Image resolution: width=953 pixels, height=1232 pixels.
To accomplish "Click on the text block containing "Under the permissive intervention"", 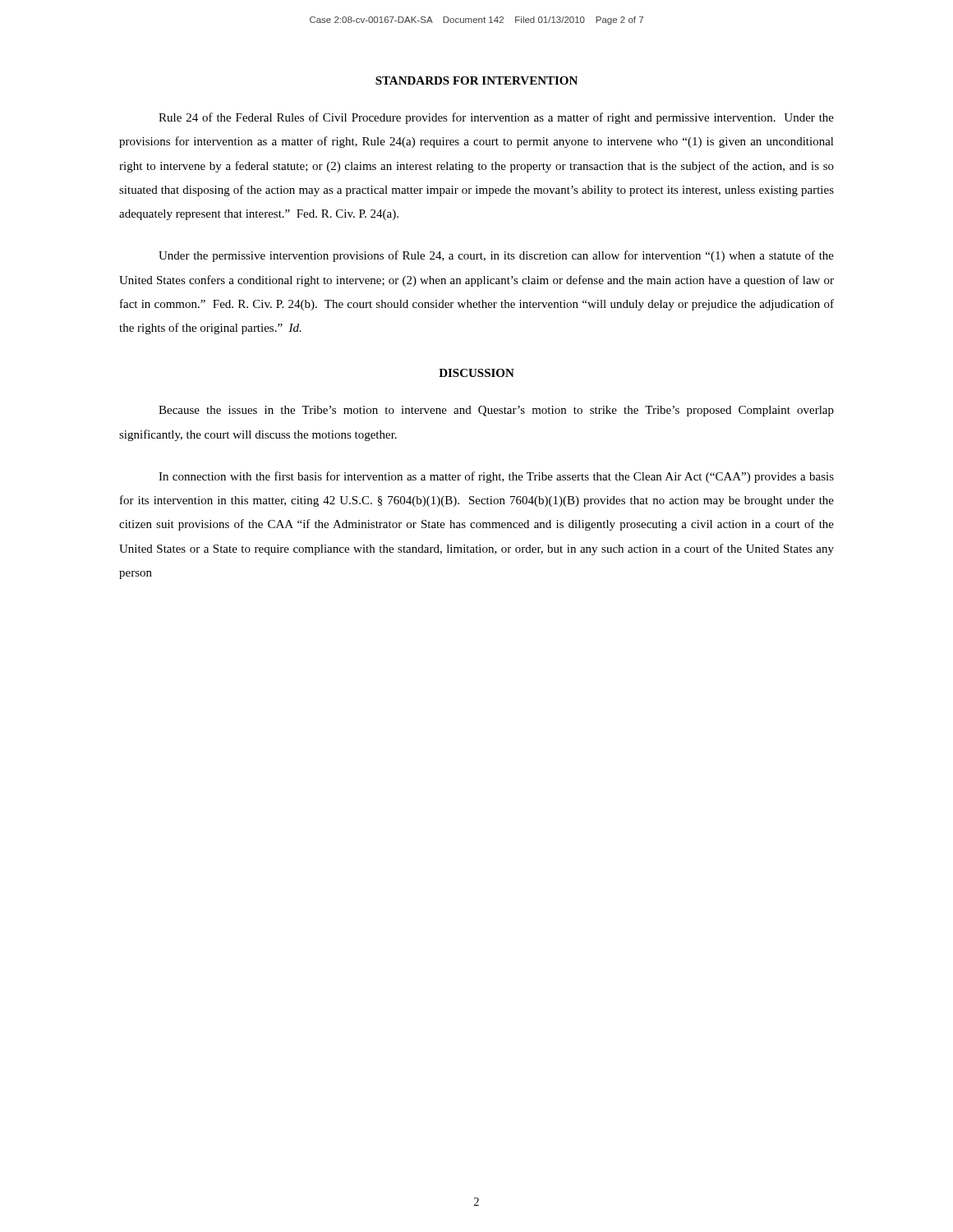I will point(476,292).
